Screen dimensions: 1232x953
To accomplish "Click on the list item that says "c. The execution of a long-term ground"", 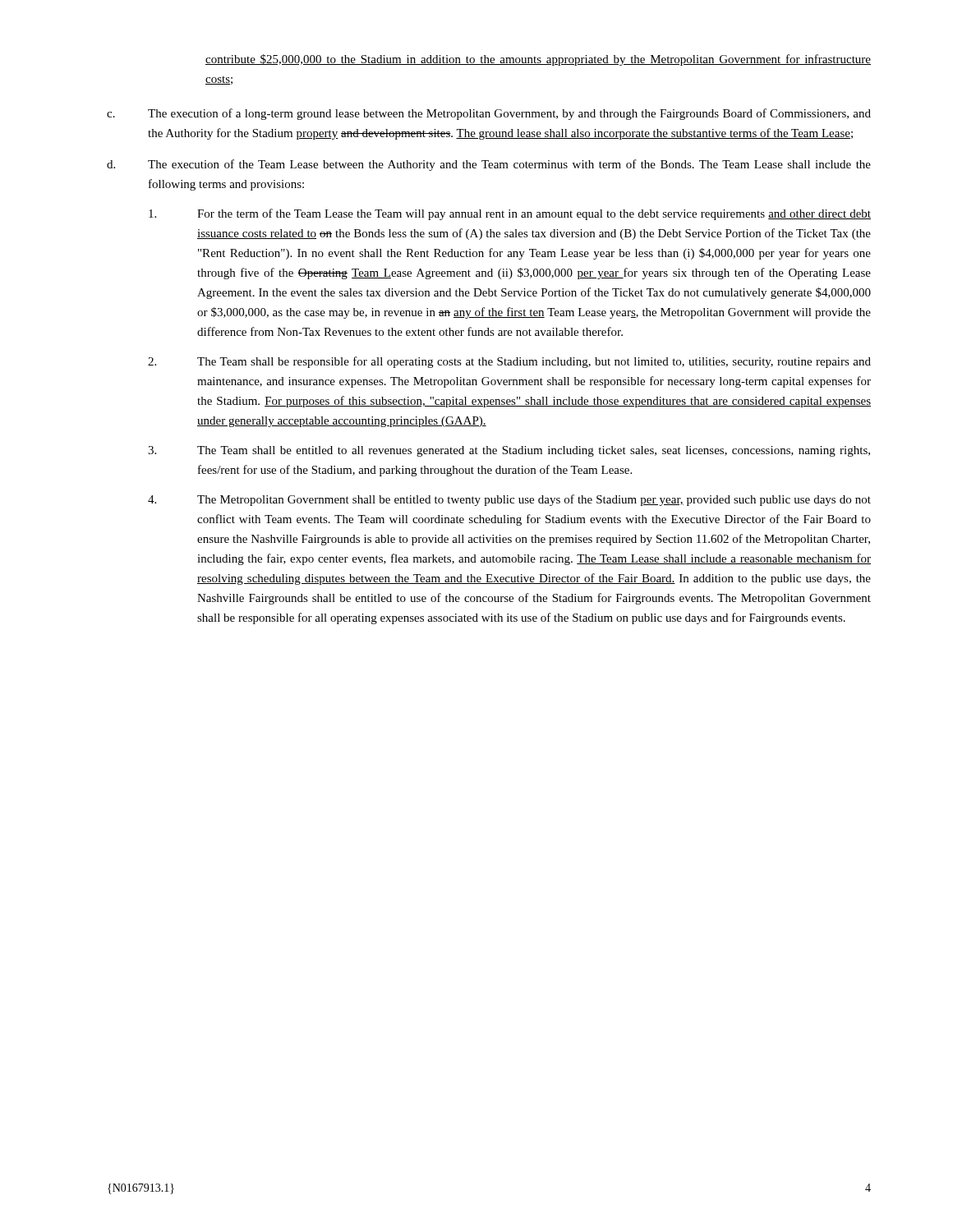I will pos(489,123).
